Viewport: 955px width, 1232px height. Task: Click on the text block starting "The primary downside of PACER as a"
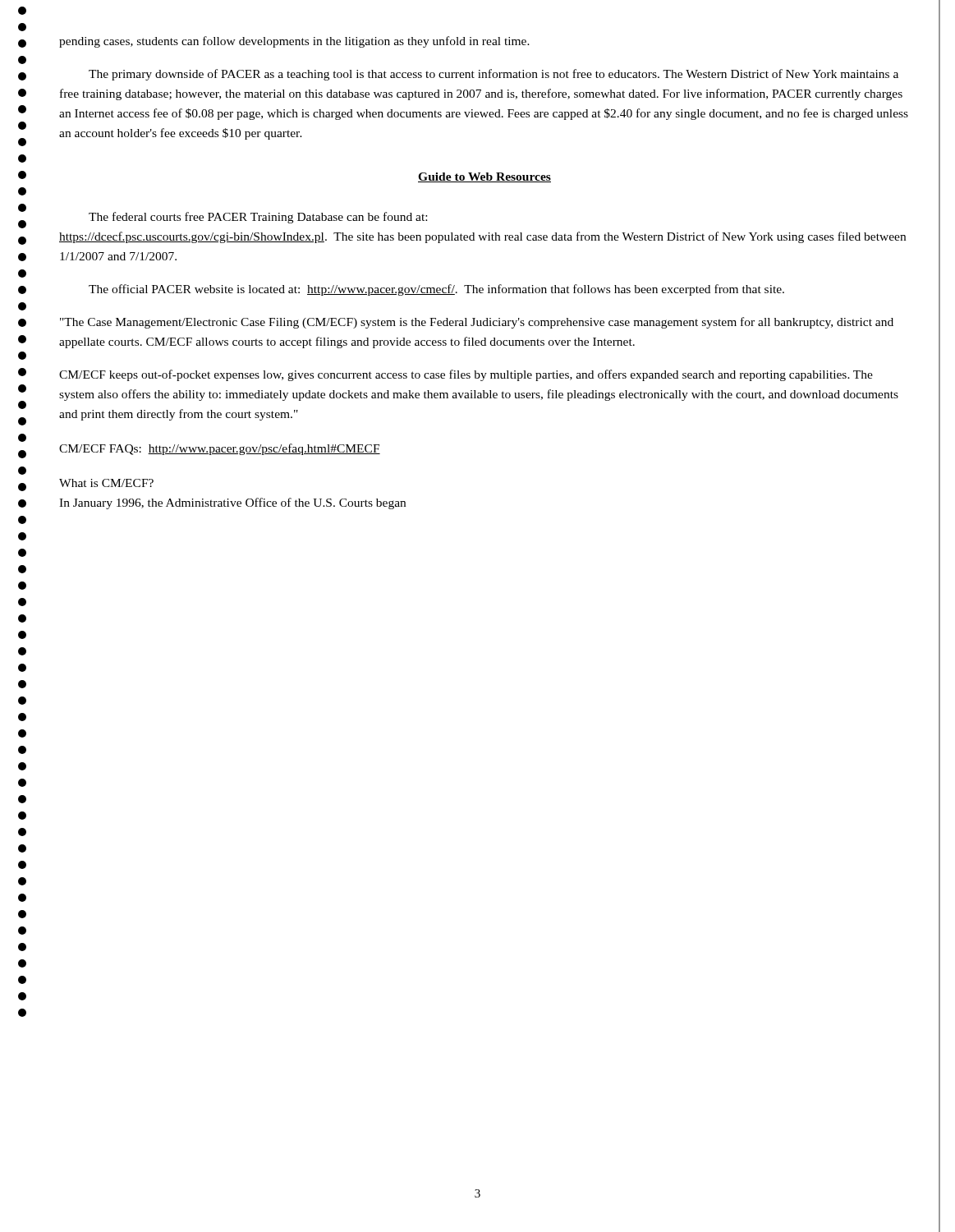484,103
